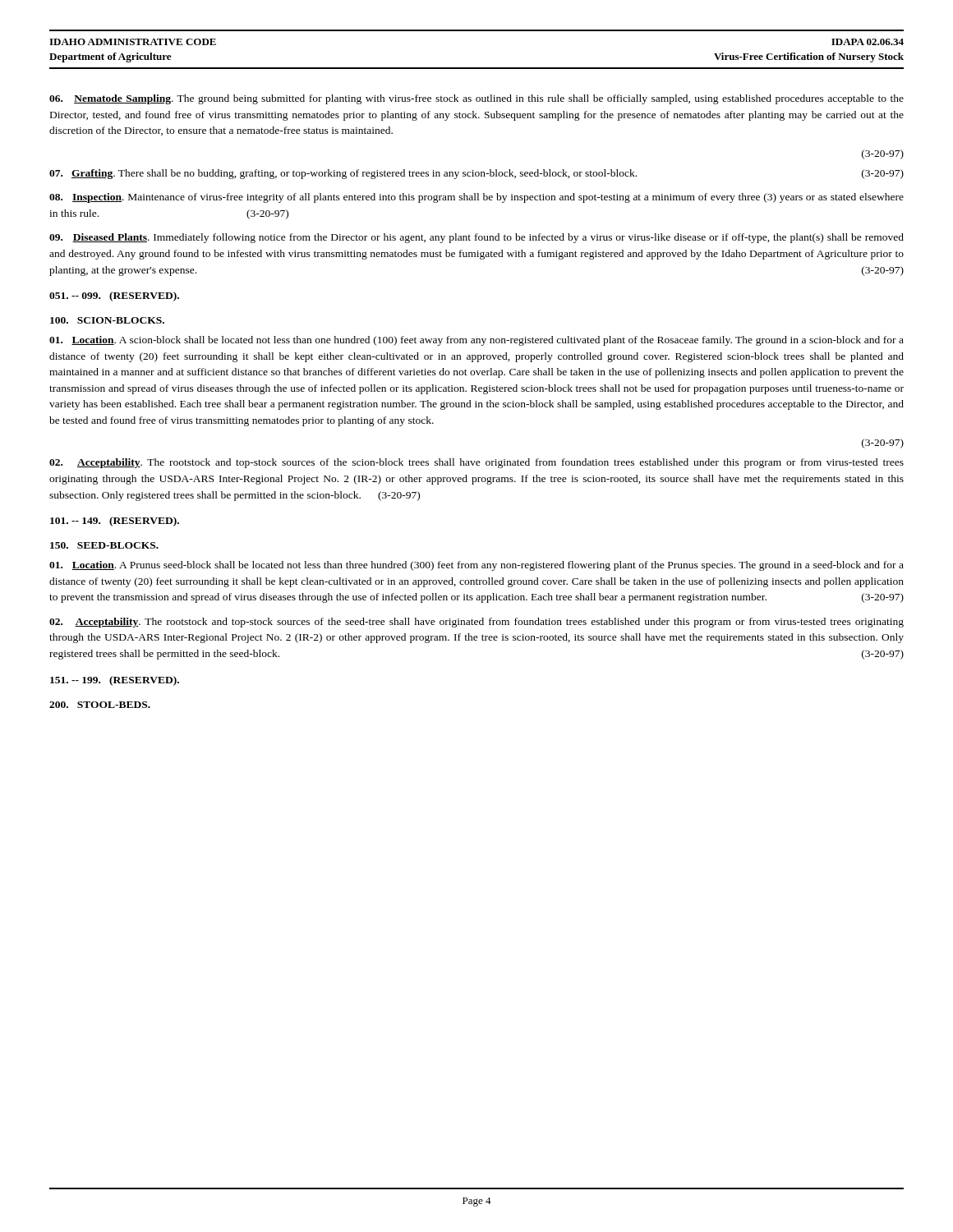Screen dimensions: 1232x953
Task: Navigate to the passage starting "Inspection. Maintenance of"
Action: pos(476,205)
